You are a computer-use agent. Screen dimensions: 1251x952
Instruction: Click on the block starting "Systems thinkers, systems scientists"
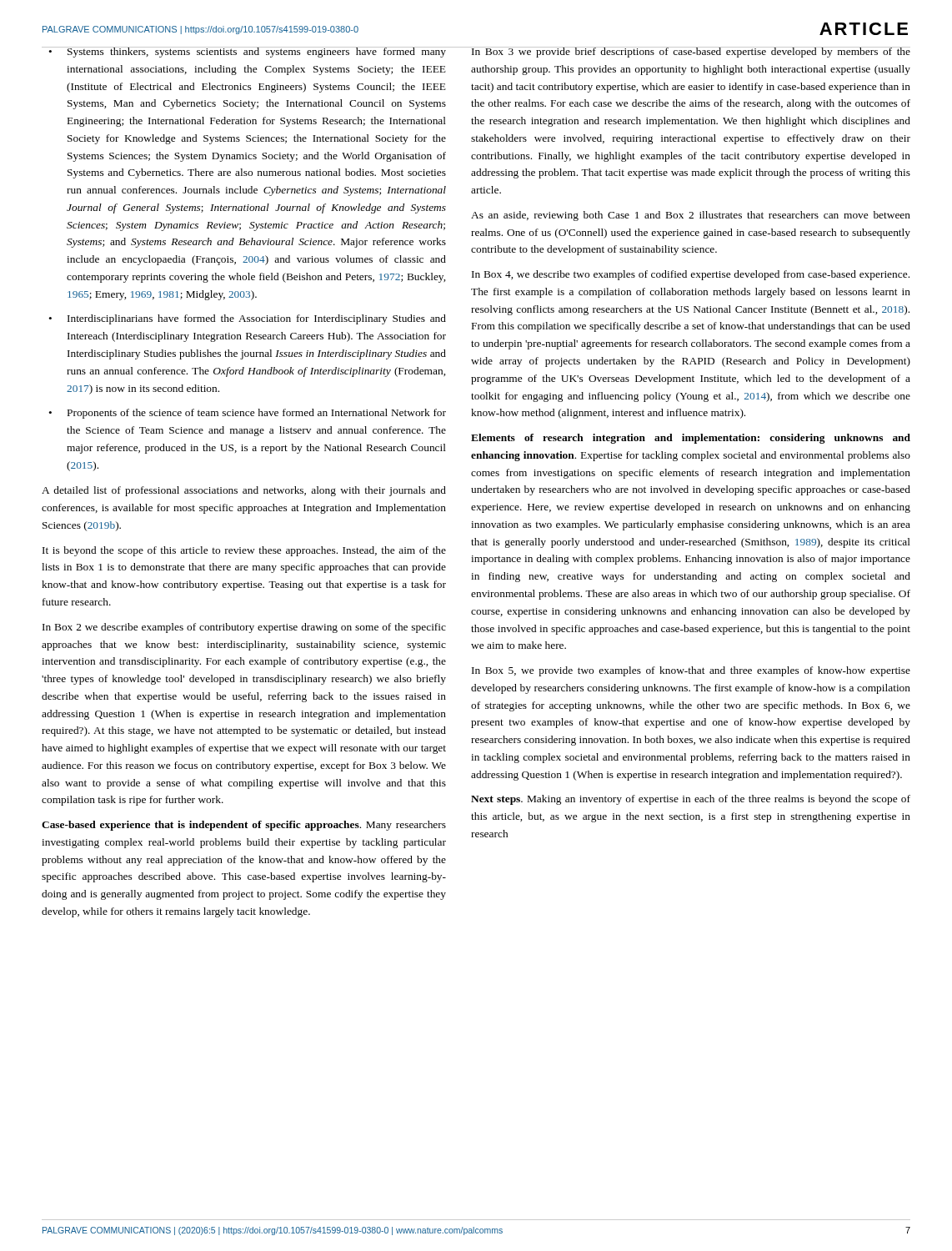click(244, 259)
